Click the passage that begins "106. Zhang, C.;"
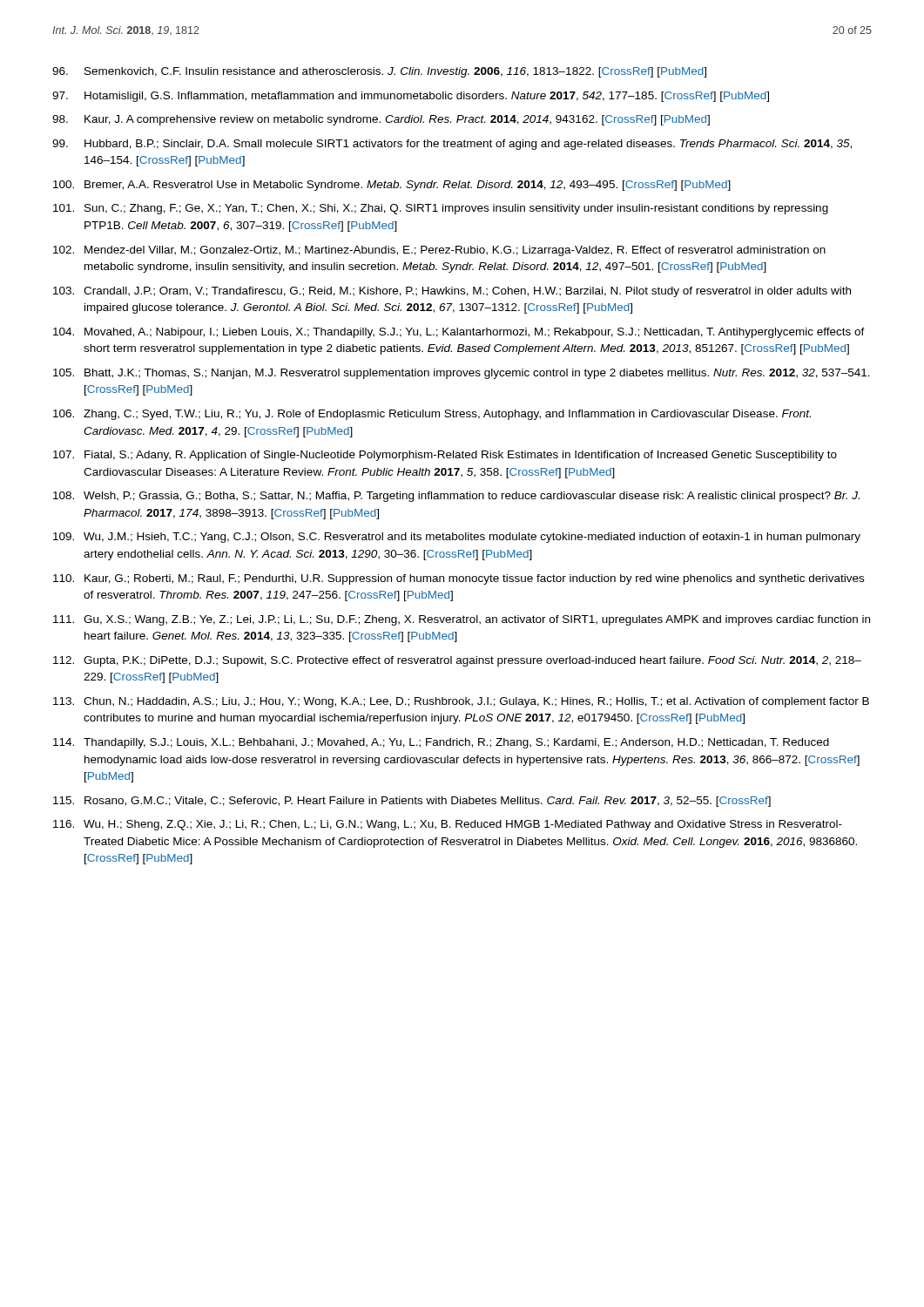924x1307 pixels. tap(462, 422)
